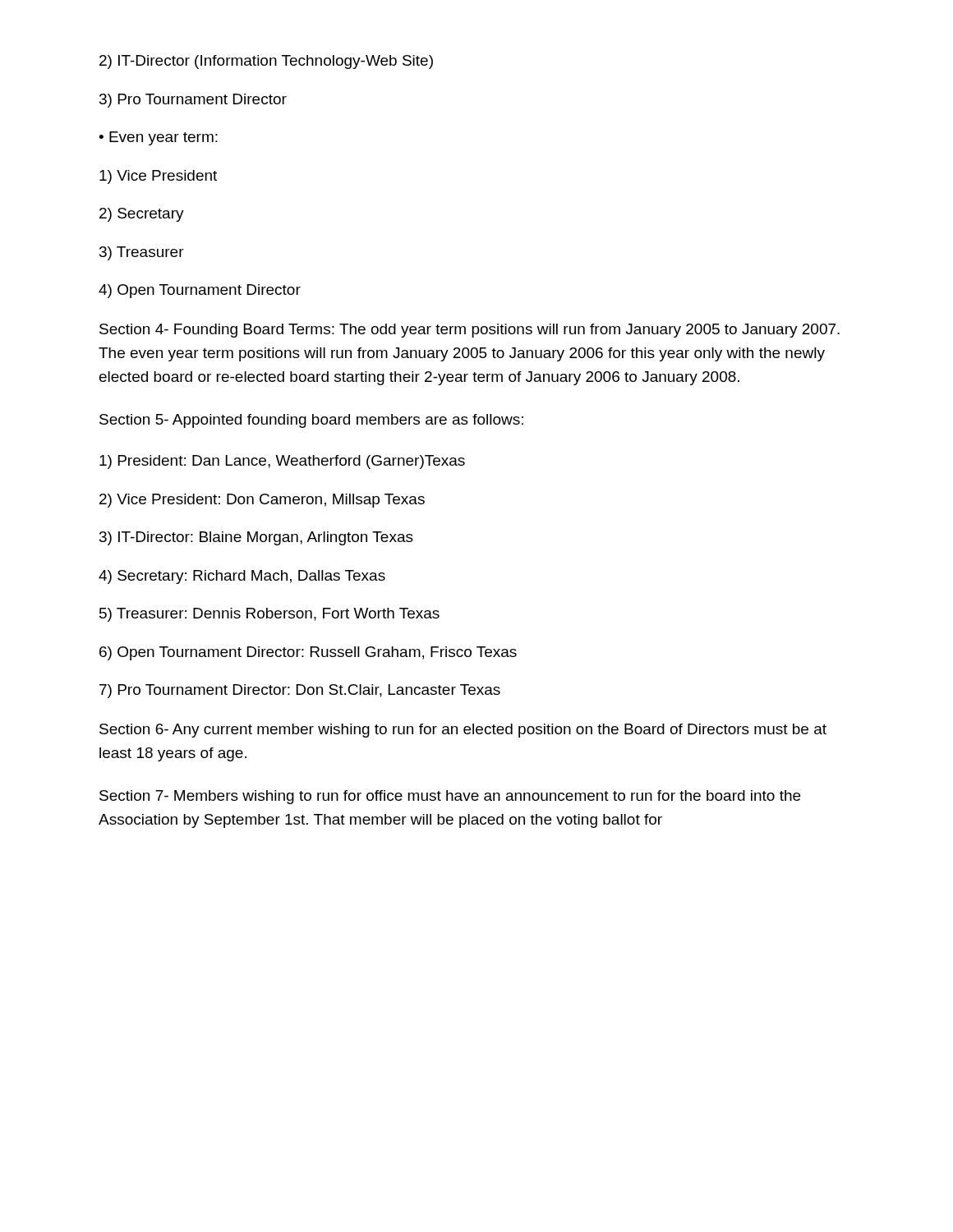Where does it say "3) Treasurer"?
The width and height of the screenshot is (953, 1232).
141,251
